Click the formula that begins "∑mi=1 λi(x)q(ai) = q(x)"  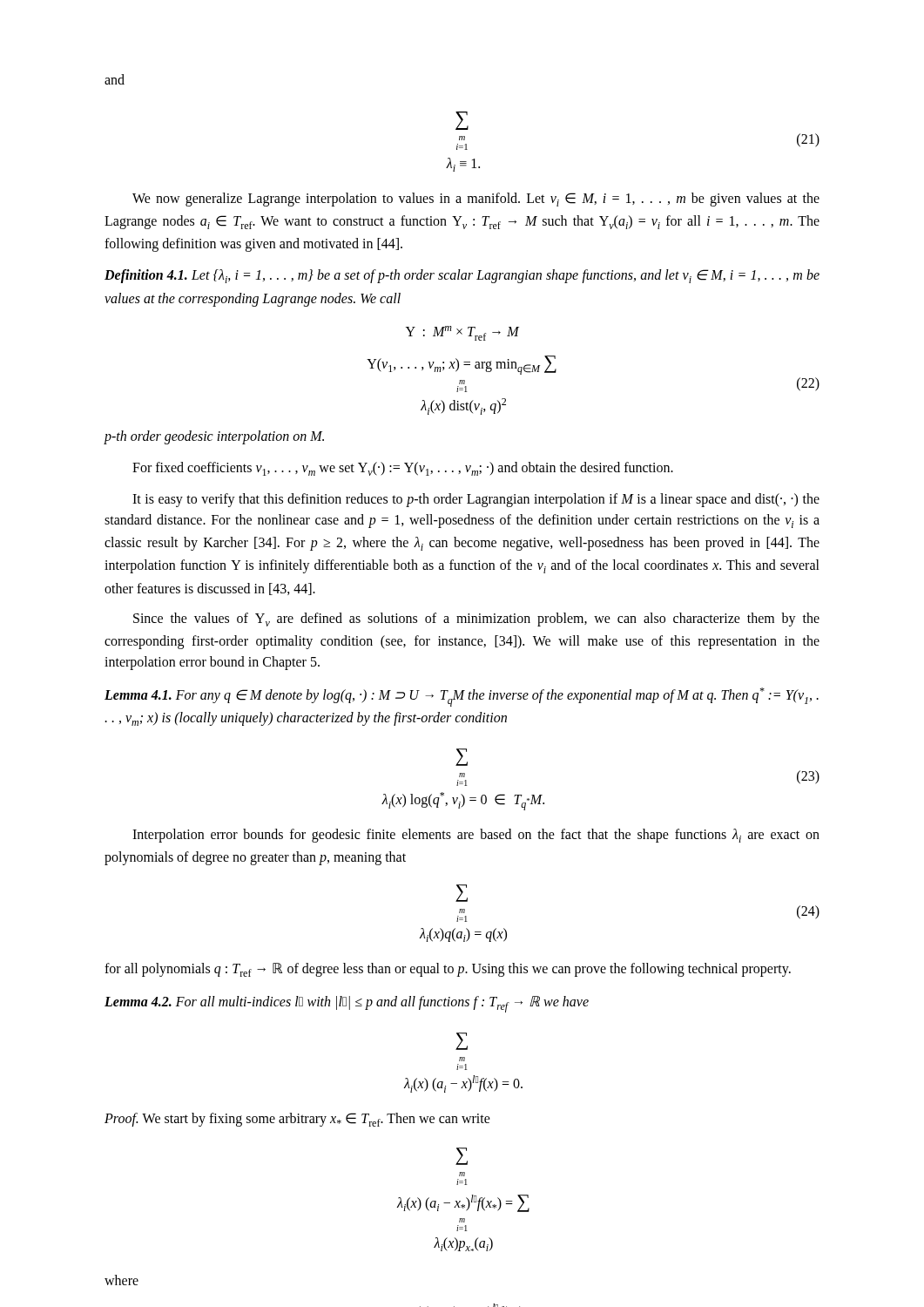[x=462, y=912]
